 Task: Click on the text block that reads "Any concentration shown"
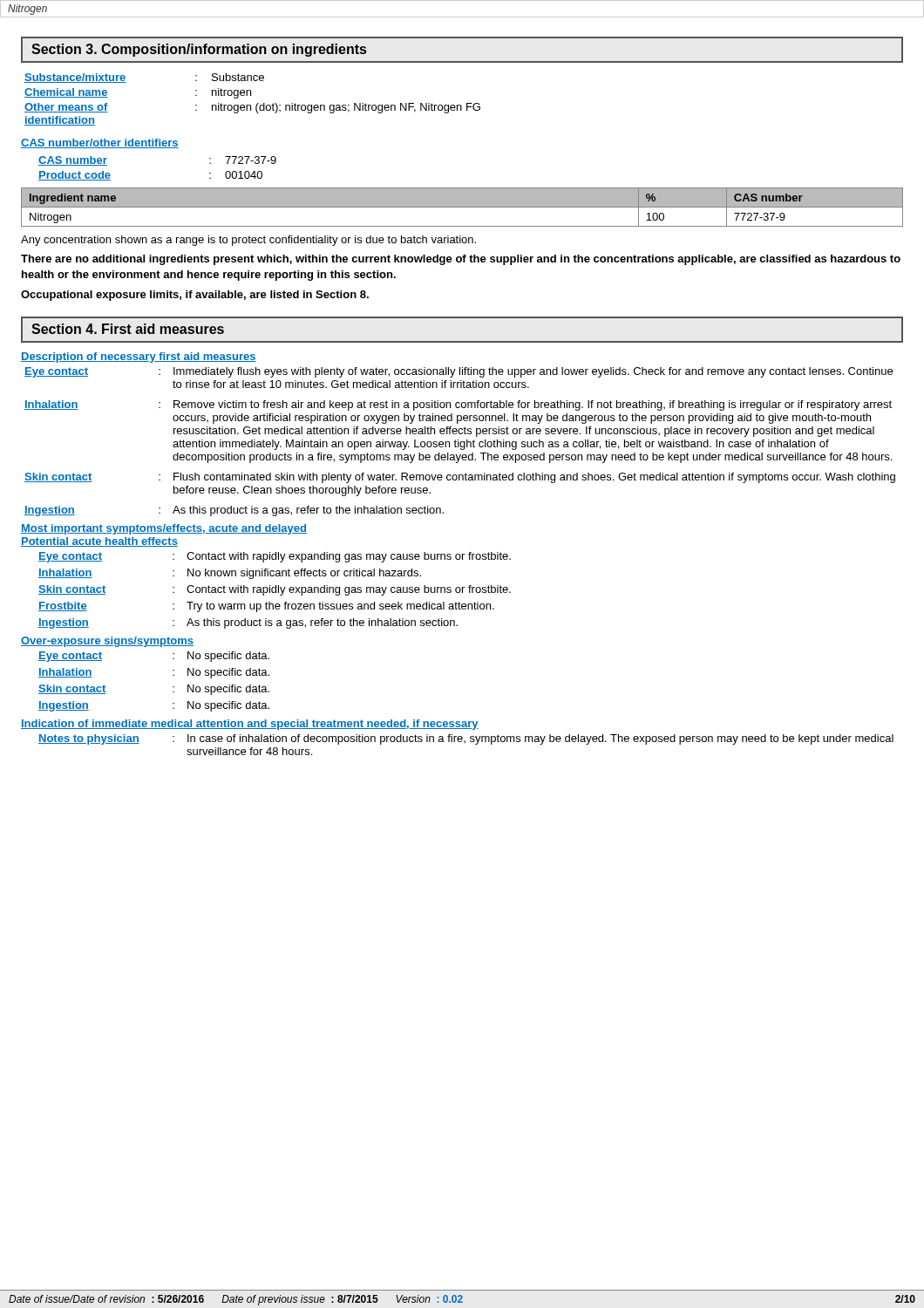tap(462, 240)
